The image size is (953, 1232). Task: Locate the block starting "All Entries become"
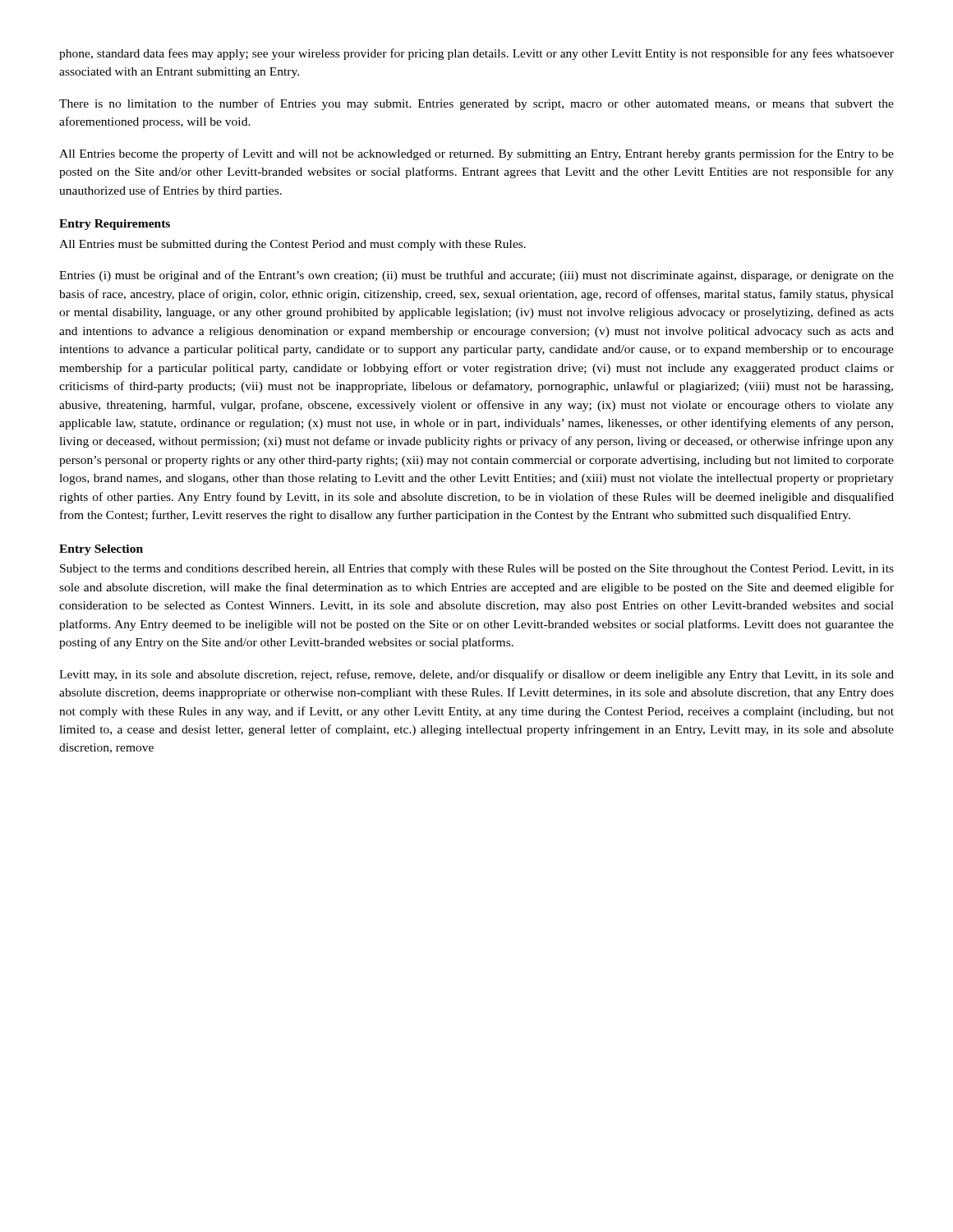click(476, 172)
